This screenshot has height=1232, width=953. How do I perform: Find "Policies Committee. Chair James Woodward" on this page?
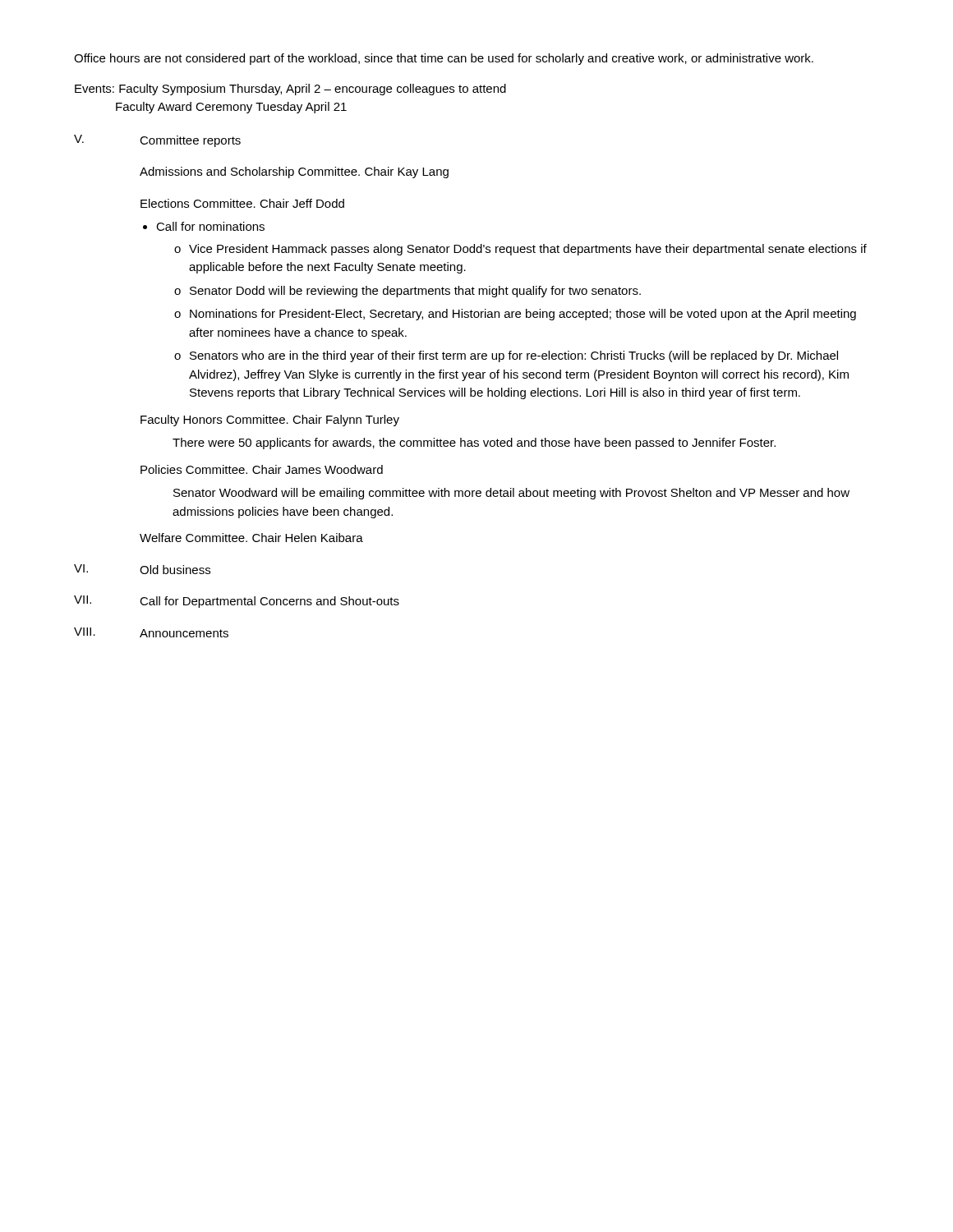(262, 469)
